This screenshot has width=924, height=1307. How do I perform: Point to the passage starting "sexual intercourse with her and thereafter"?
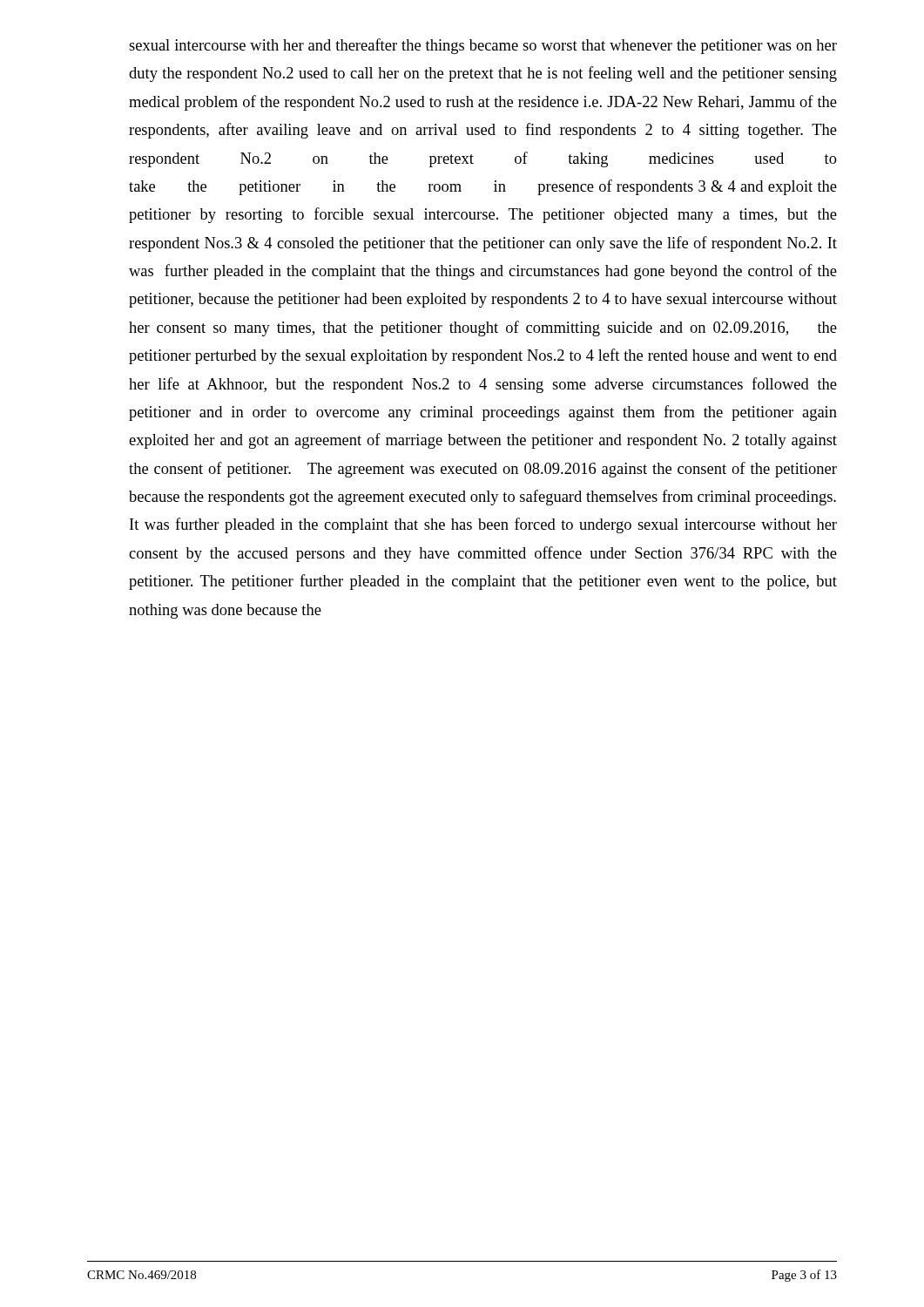tap(483, 327)
